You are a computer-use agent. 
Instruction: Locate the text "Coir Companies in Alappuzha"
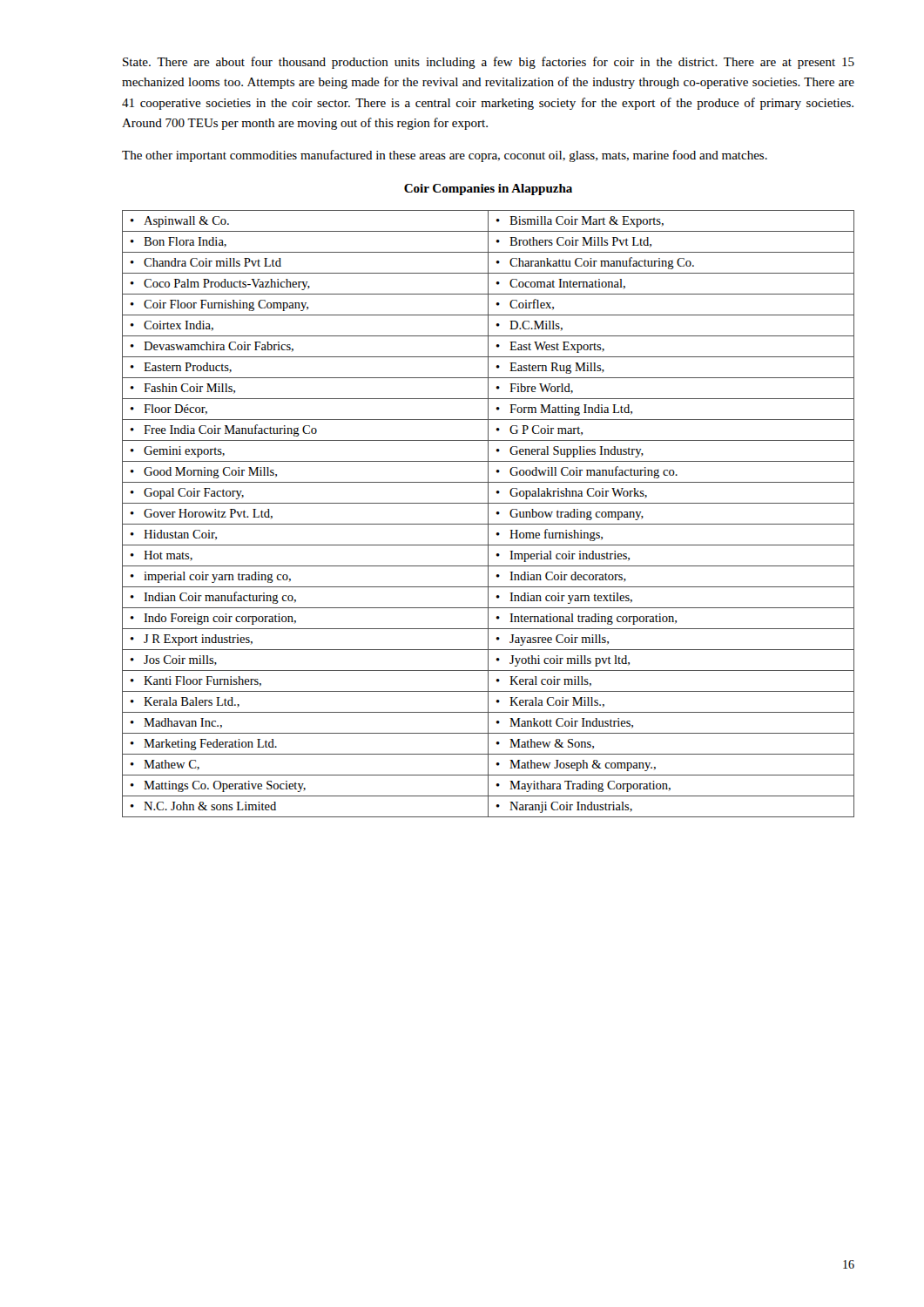[x=488, y=188]
